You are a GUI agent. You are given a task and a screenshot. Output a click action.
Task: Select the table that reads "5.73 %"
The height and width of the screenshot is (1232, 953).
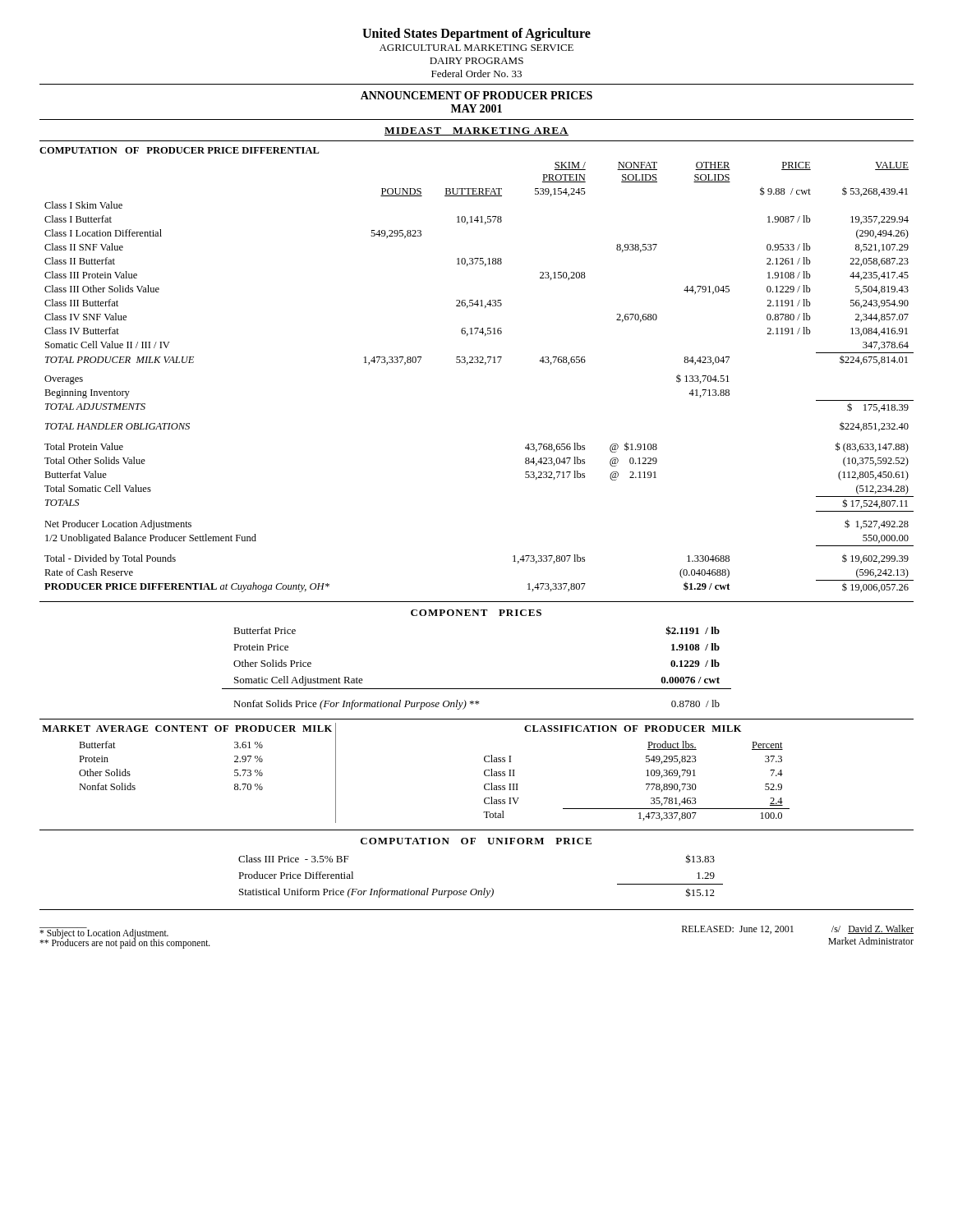click(187, 766)
